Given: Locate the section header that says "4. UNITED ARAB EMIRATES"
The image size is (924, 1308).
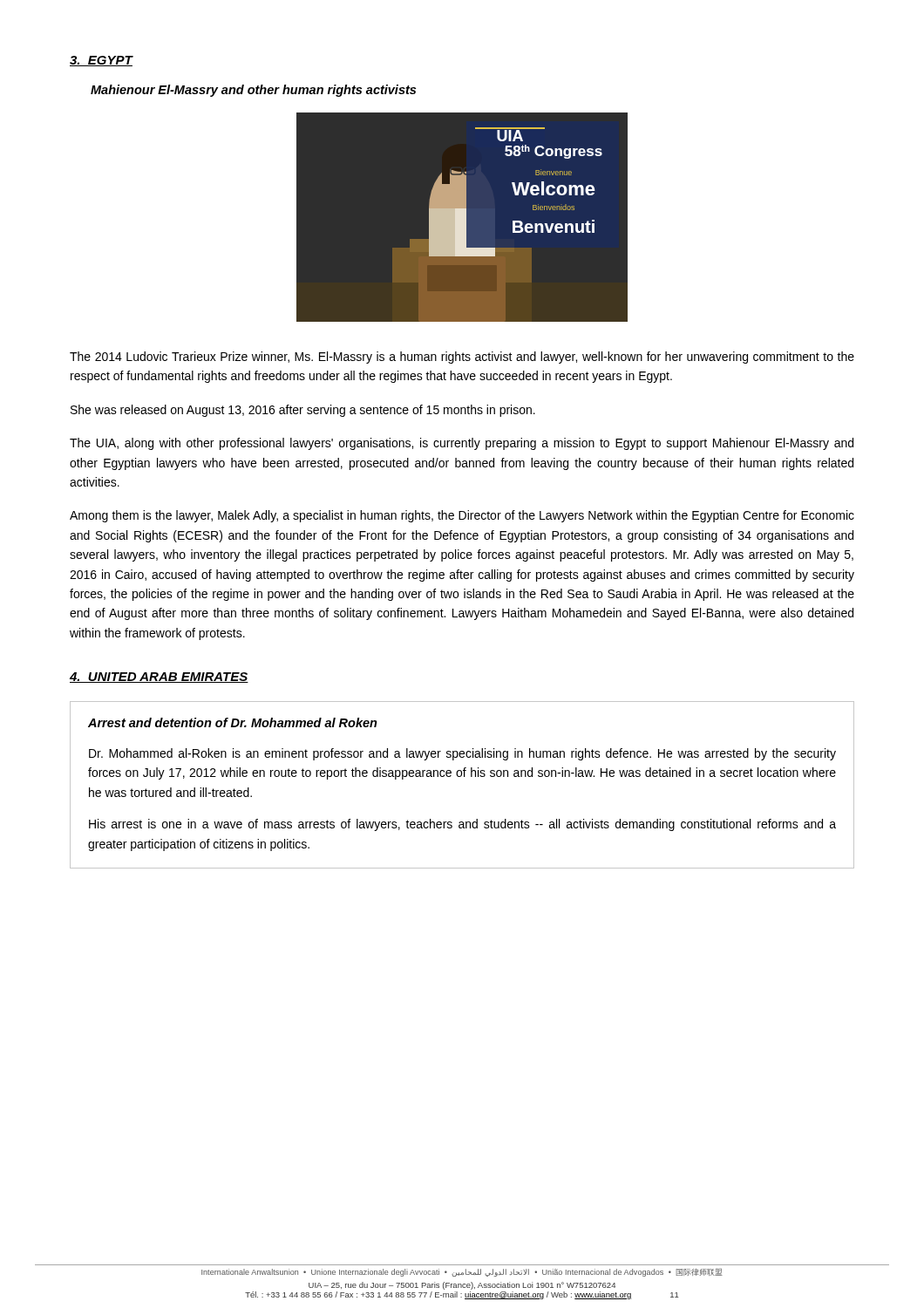Looking at the screenshot, I should (159, 676).
